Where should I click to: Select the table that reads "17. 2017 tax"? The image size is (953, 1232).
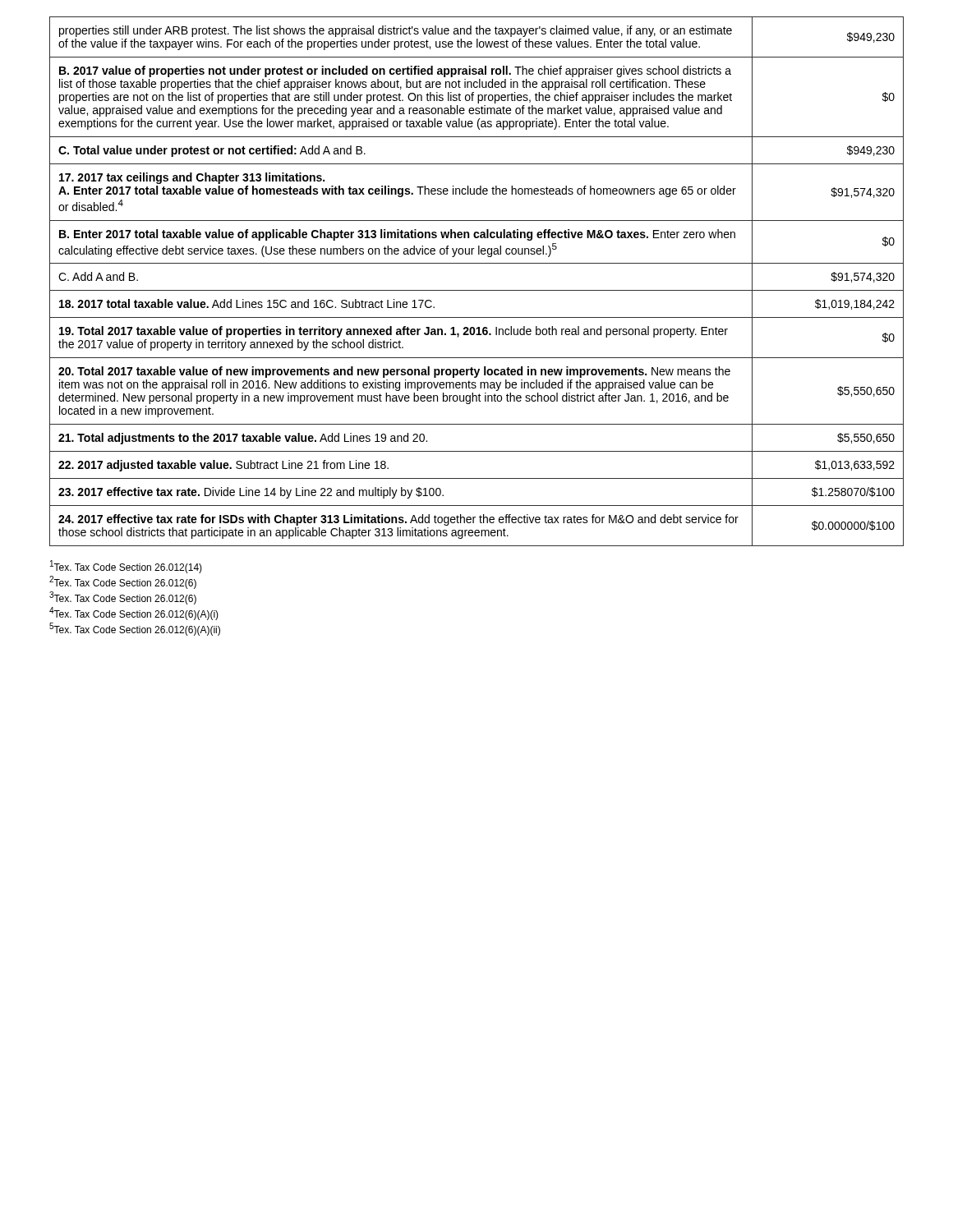[x=476, y=281]
